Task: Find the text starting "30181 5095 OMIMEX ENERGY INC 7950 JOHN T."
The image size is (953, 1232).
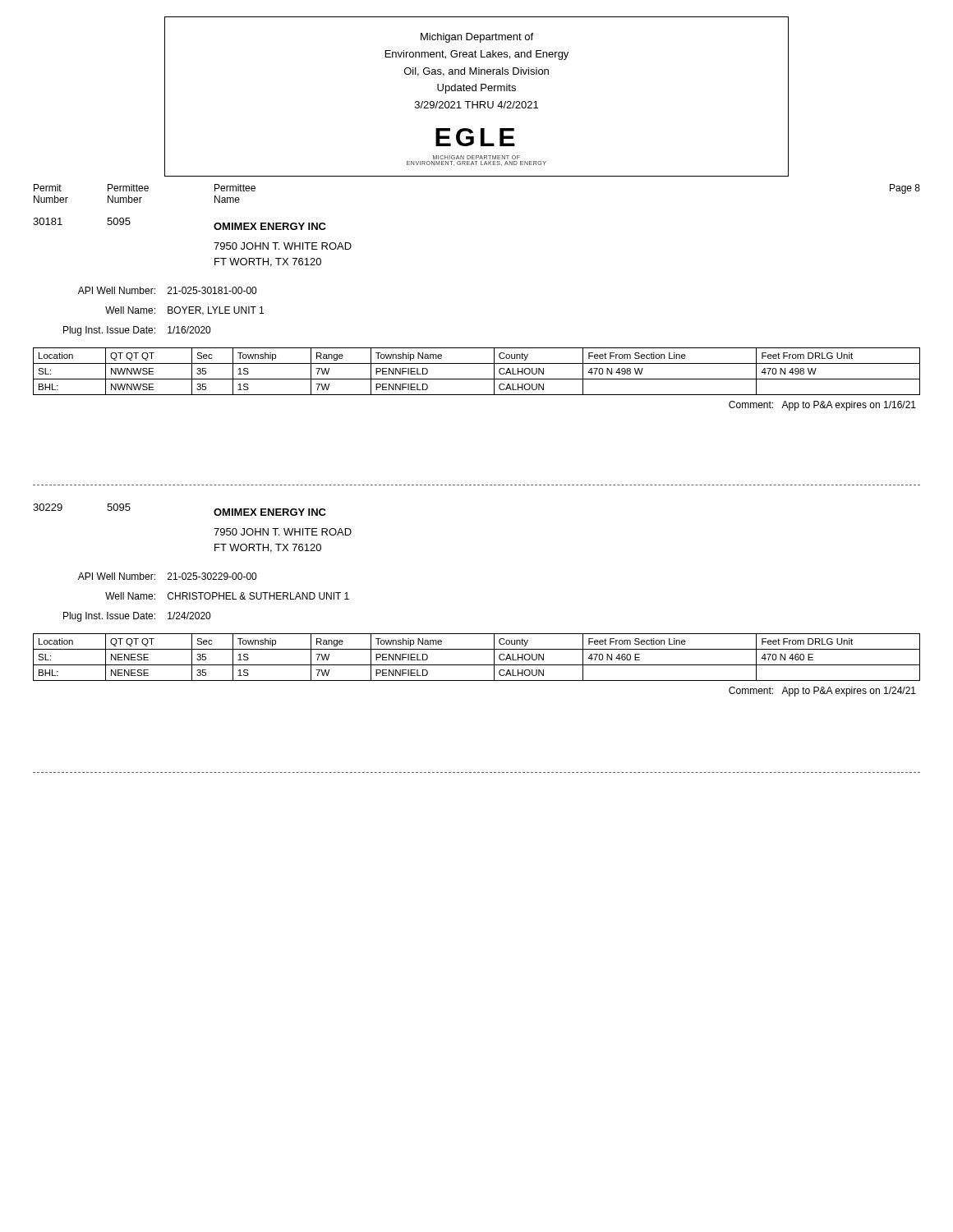Action: [x=47, y=224]
